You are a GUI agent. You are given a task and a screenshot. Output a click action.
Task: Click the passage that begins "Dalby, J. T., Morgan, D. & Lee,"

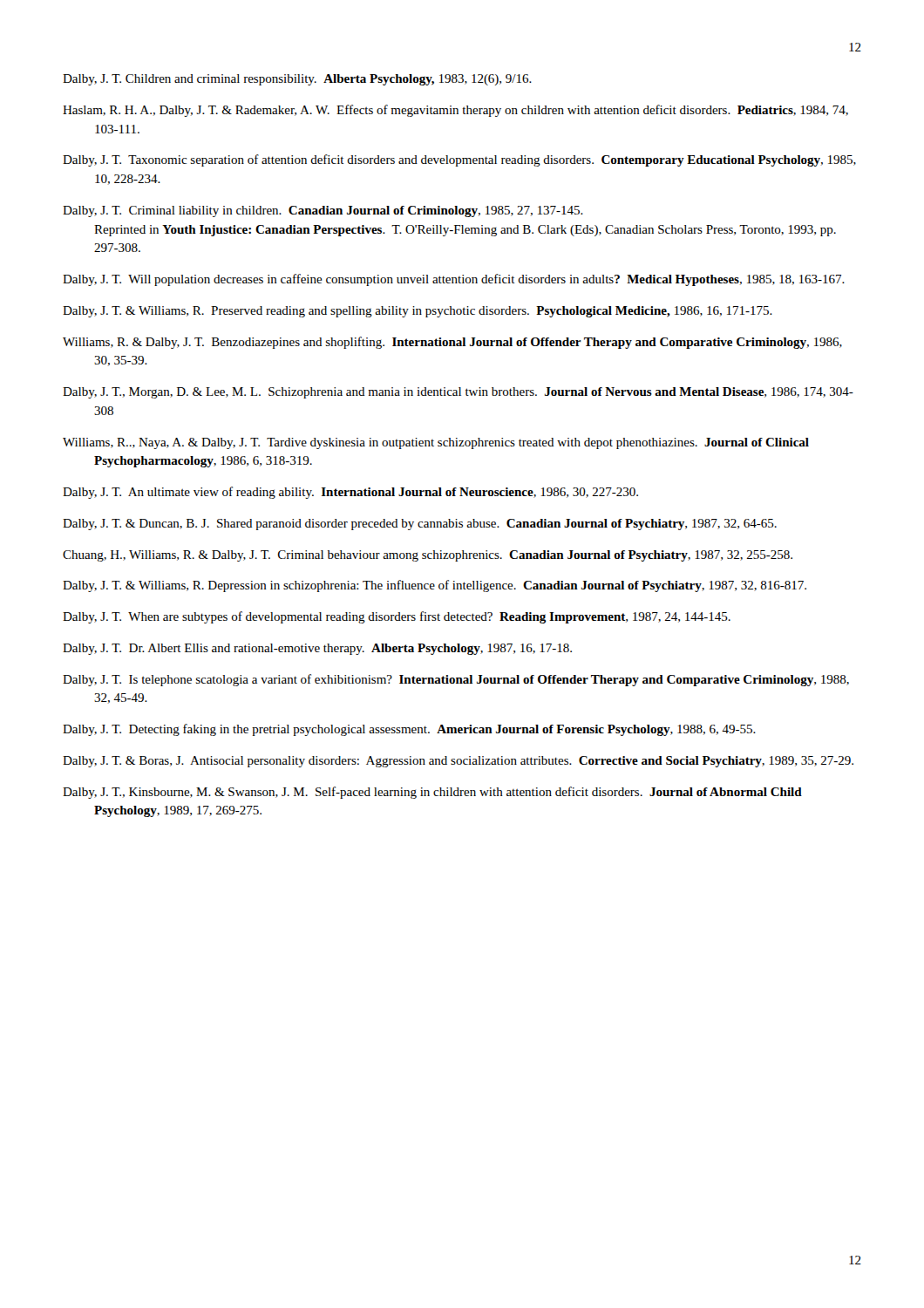coord(458,401)
